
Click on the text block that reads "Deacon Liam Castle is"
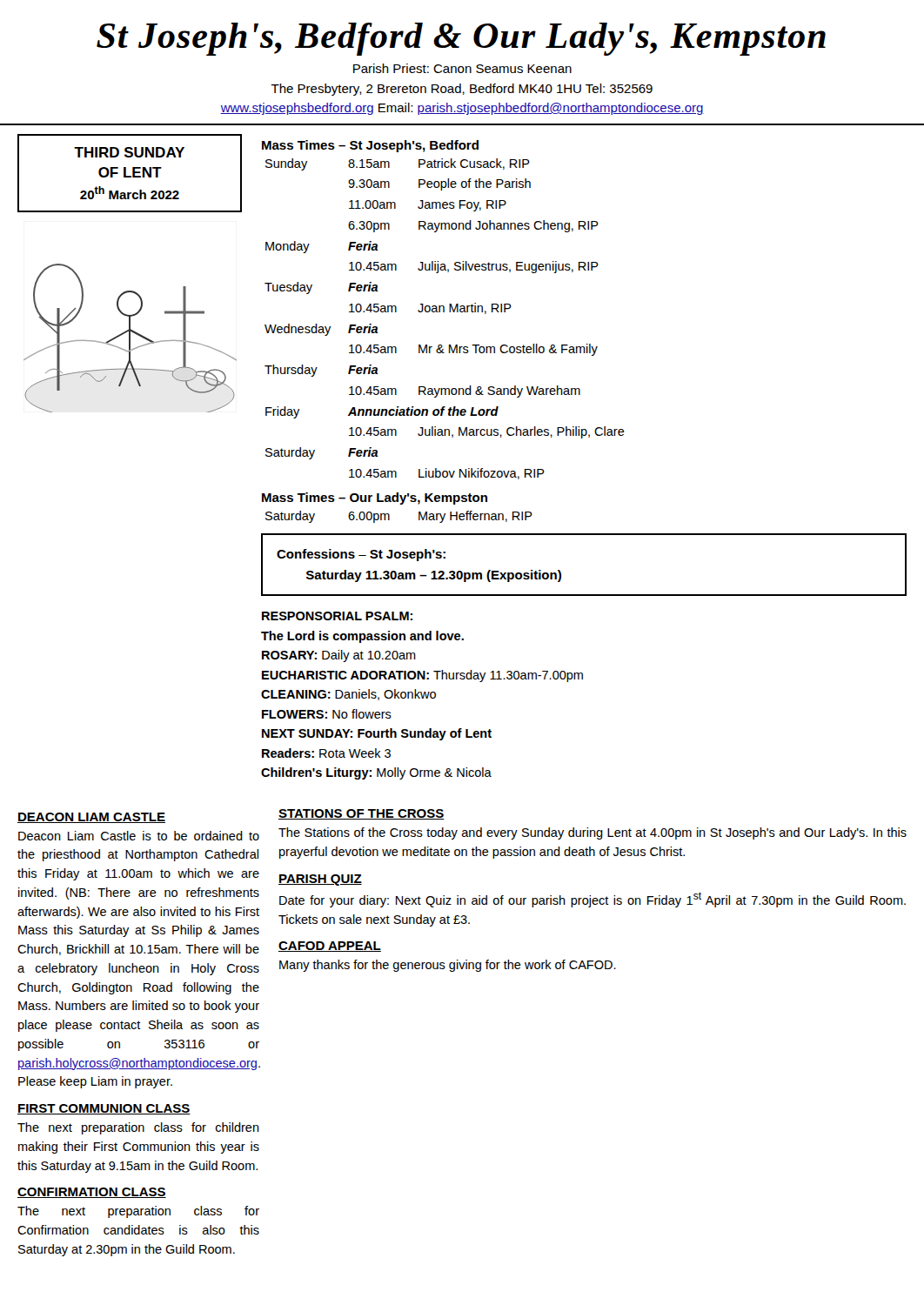[138, 959]
